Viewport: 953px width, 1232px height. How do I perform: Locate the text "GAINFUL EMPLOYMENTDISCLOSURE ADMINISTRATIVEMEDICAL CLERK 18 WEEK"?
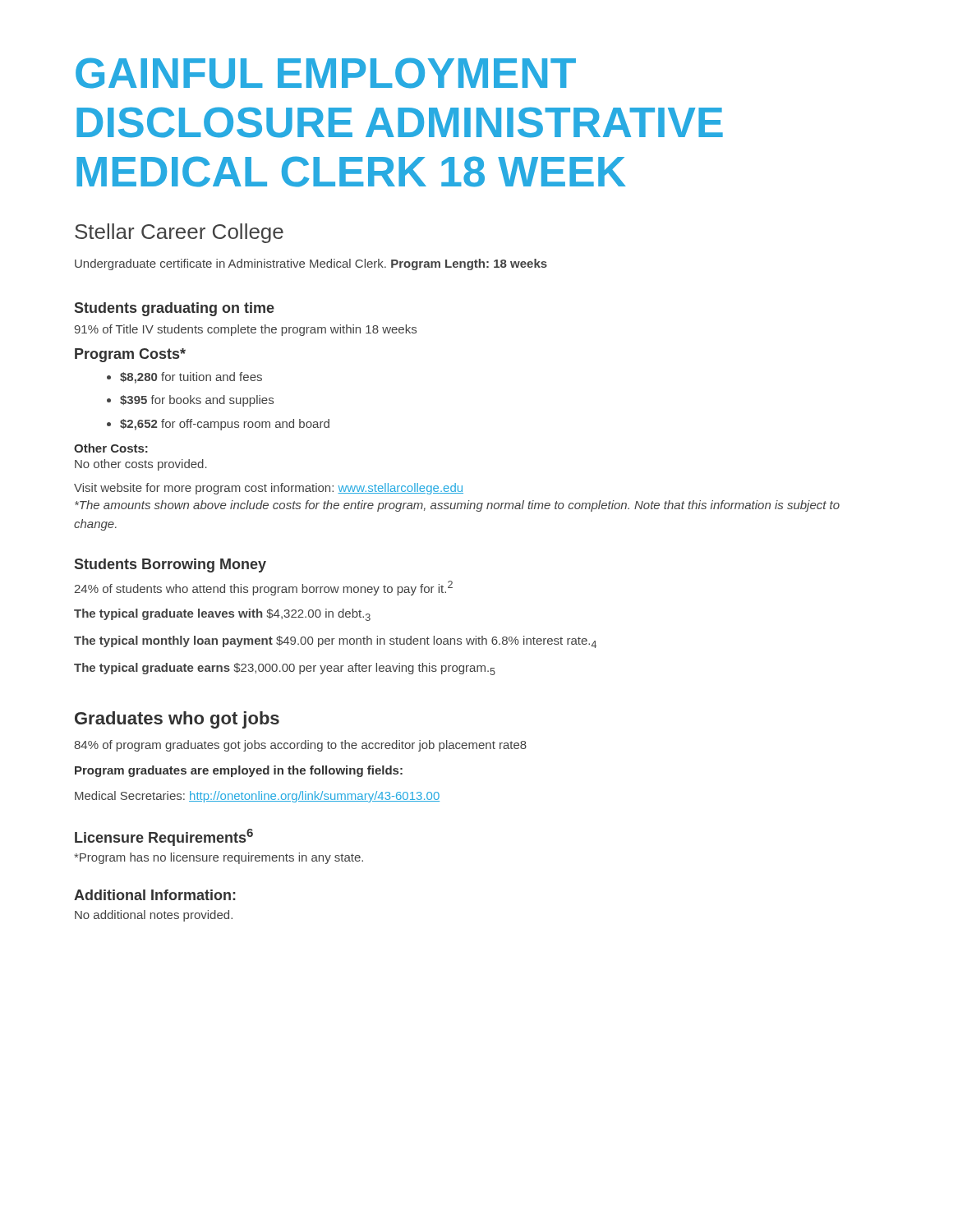[476, 123]
